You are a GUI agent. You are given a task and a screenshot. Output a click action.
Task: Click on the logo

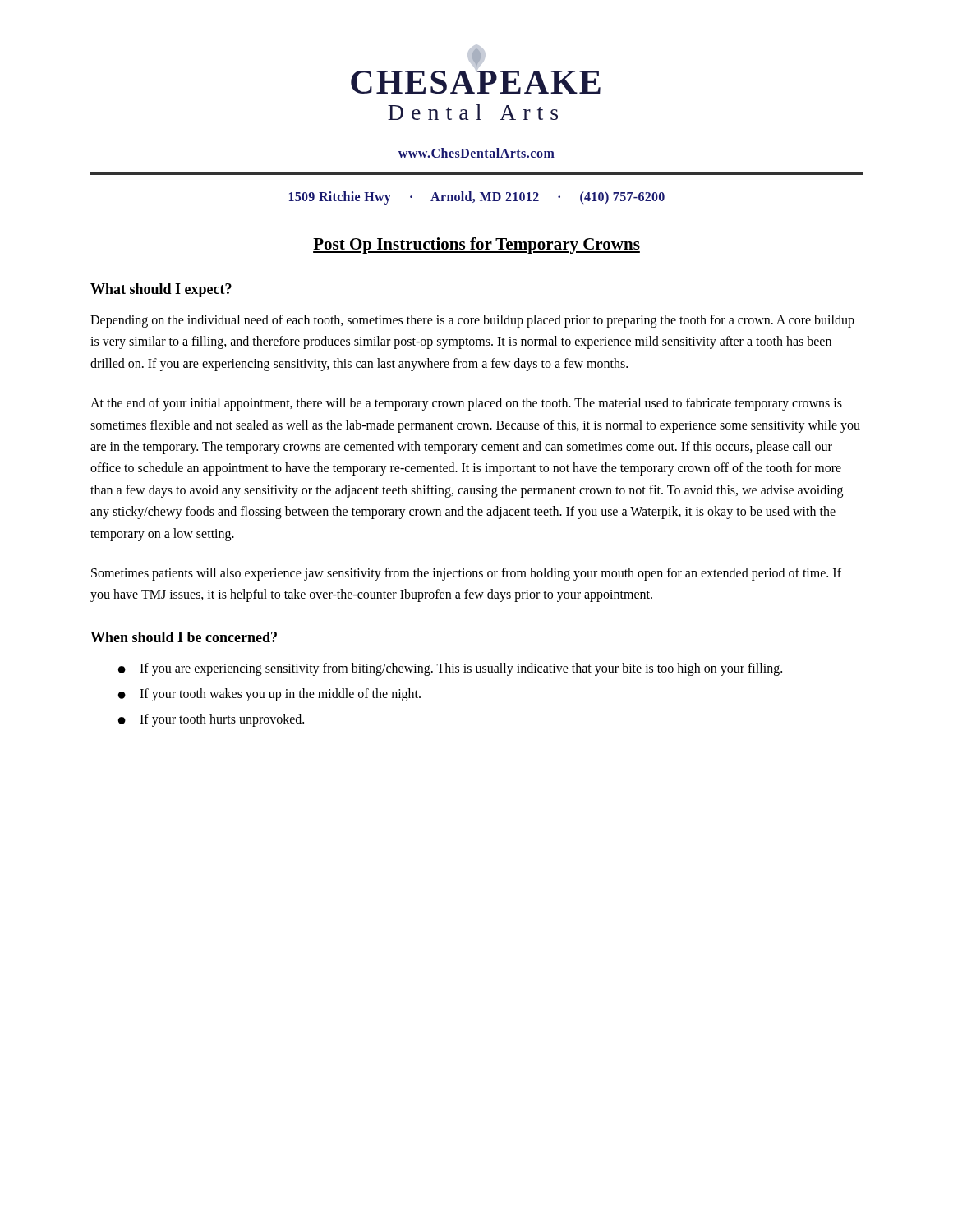476,71
